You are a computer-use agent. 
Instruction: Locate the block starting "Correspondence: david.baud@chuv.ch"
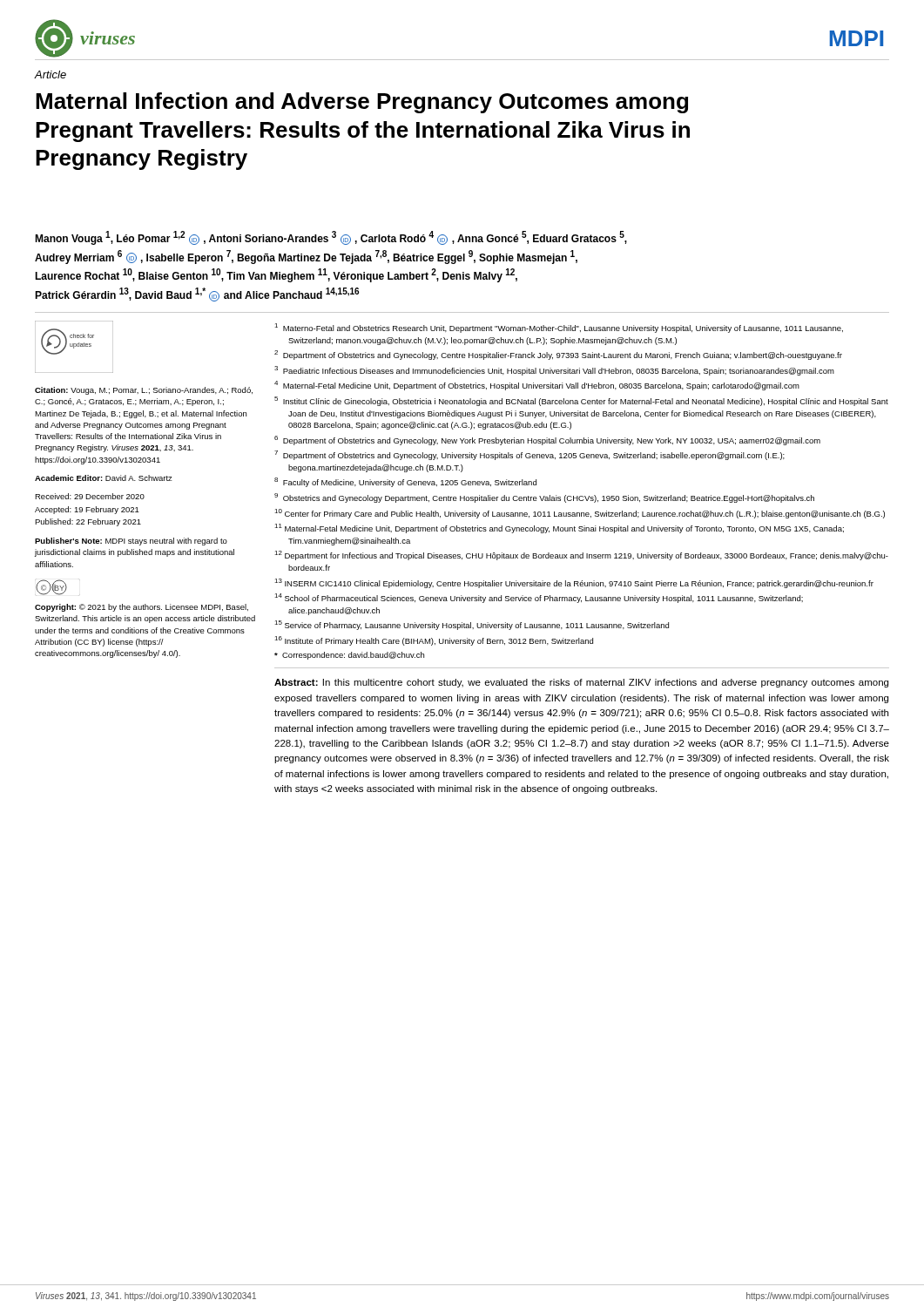pyautogui.click(x=350, y=654)
